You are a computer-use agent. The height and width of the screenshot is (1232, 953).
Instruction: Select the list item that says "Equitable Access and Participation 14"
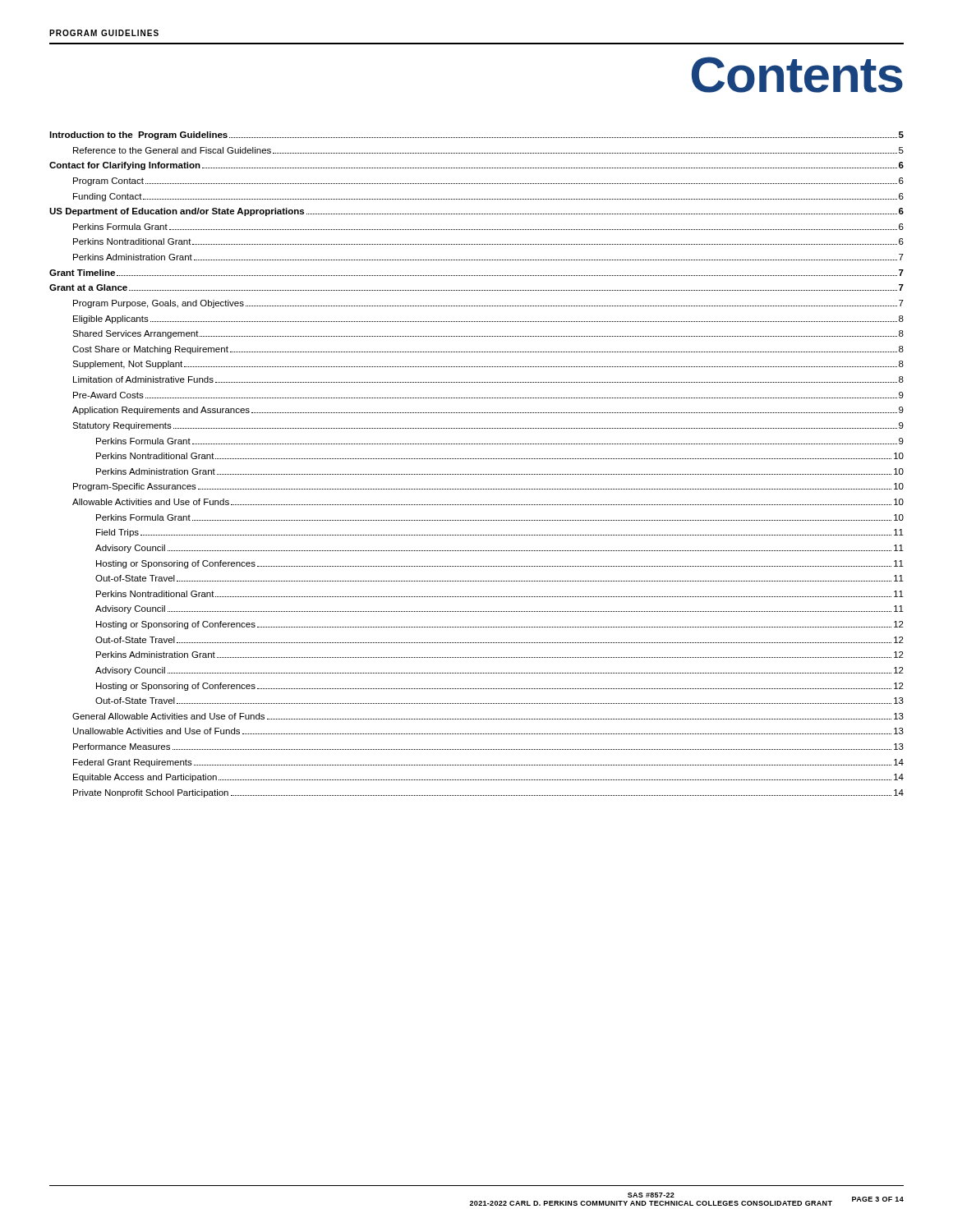click(x=488, y=777)
